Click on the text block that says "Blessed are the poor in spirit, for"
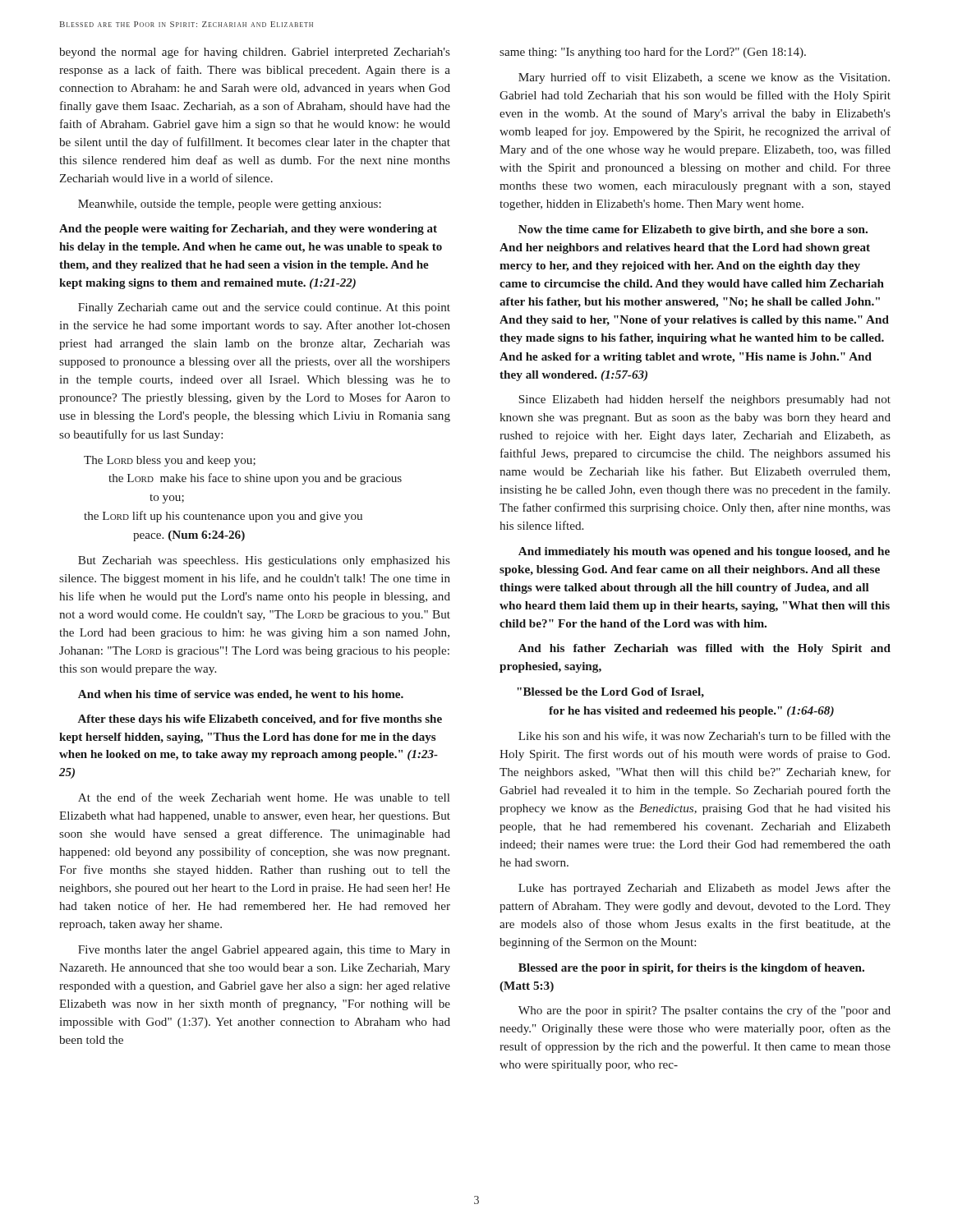 [695, 977]
